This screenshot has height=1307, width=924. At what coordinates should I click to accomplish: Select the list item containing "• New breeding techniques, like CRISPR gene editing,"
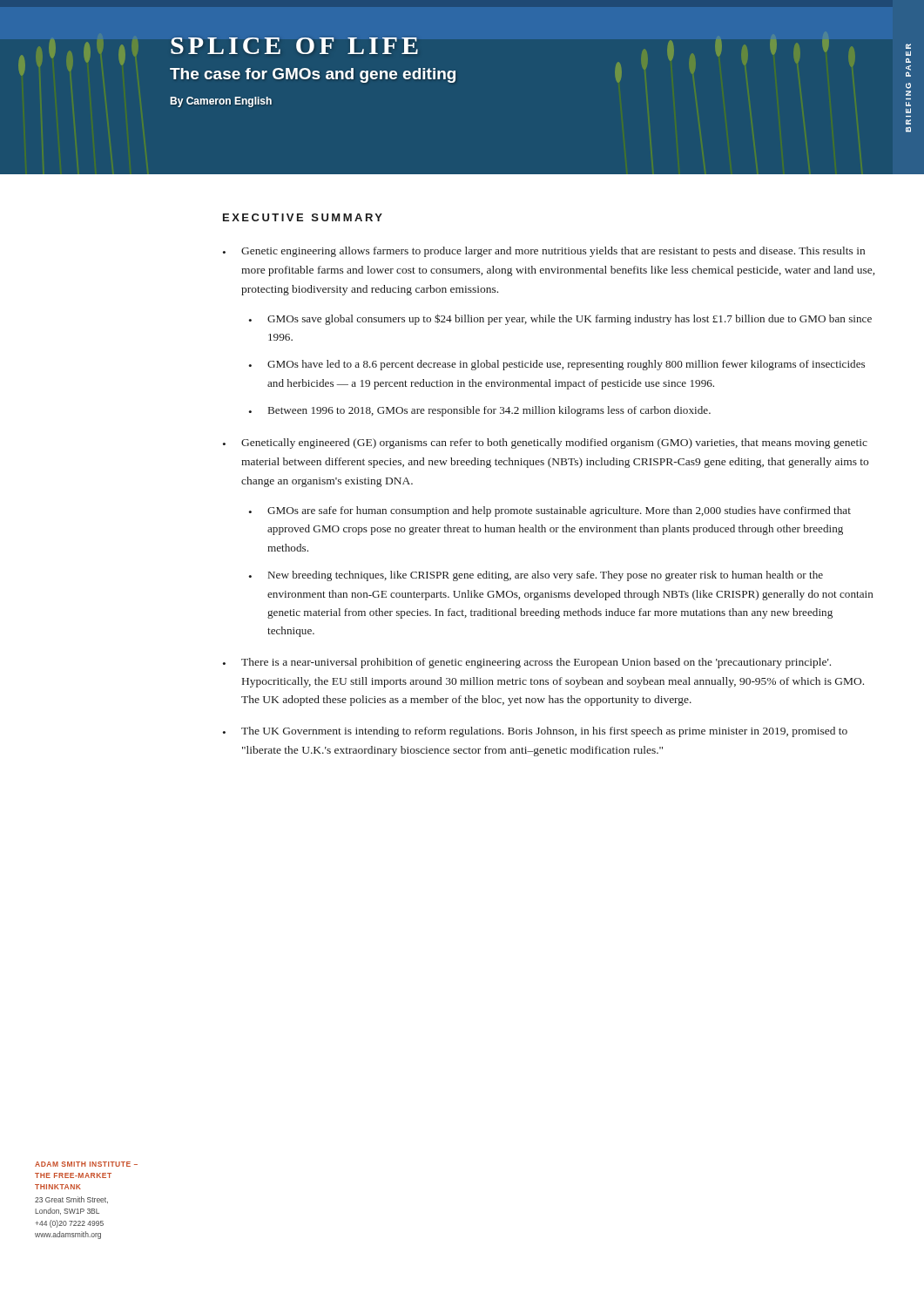tap(562, 603)
